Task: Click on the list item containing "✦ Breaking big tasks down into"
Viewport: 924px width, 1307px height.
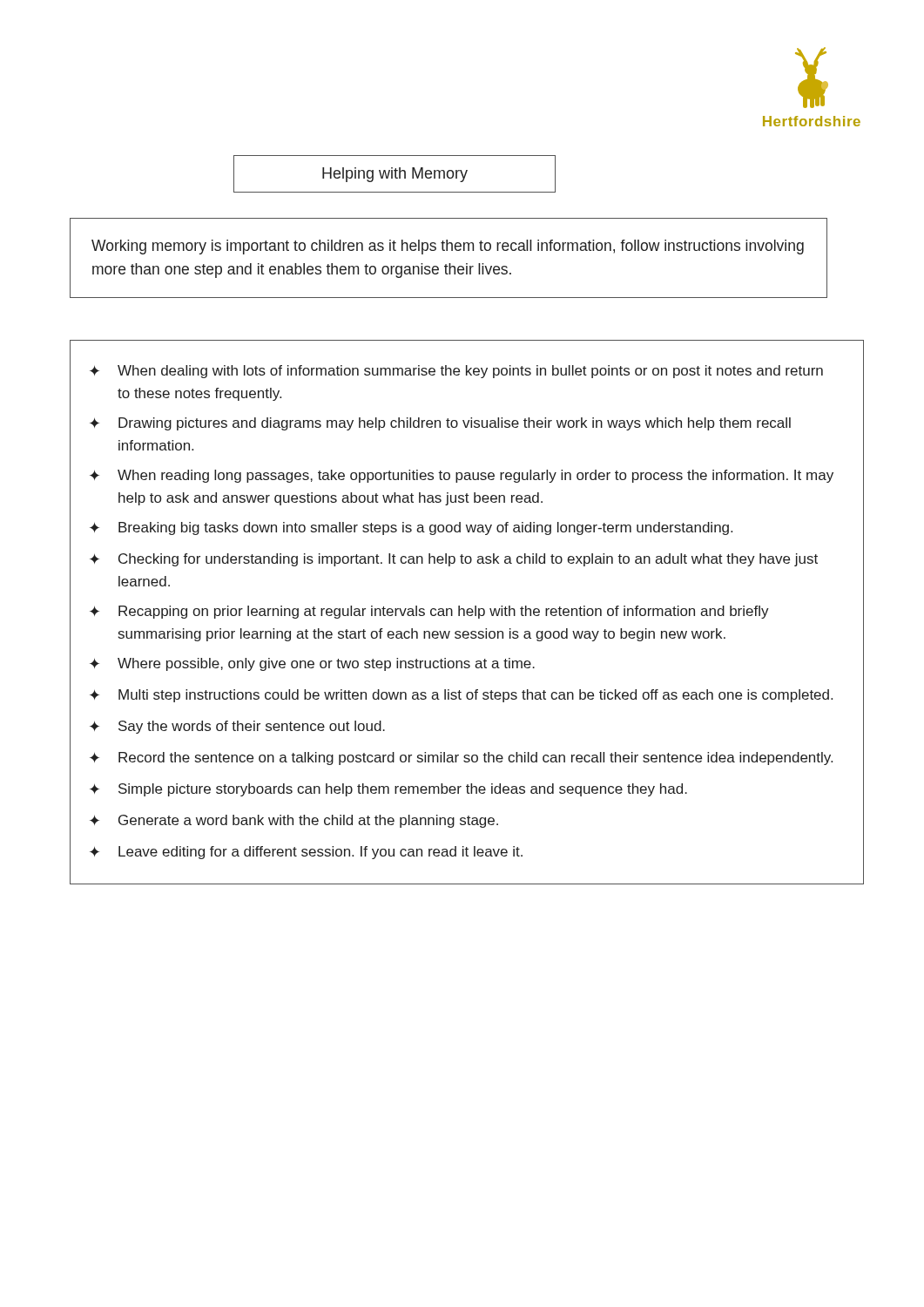Action: click(462, 528)
